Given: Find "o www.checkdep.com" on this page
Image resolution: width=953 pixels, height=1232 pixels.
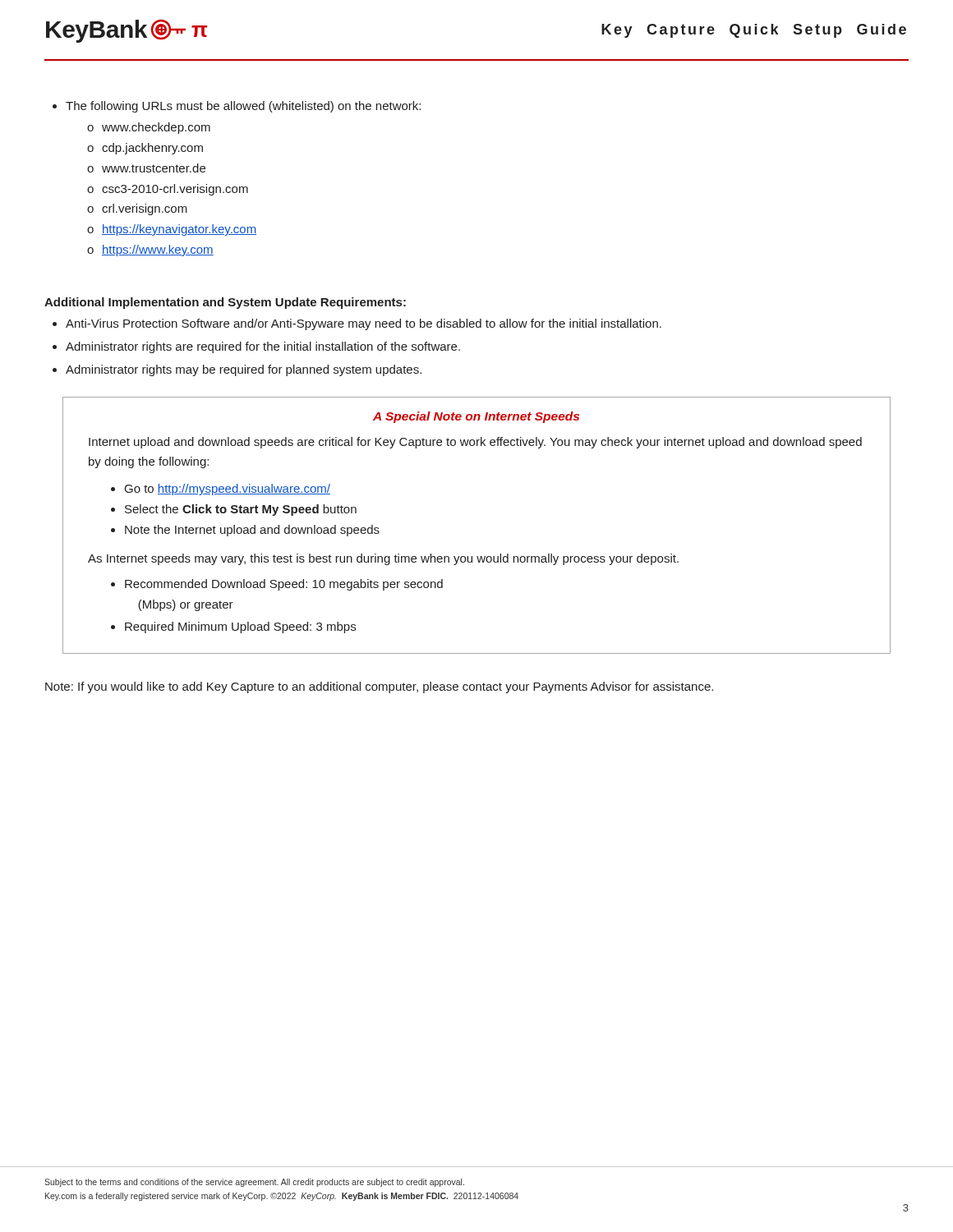Looking at the screenshot, I should tap(149, 128).
